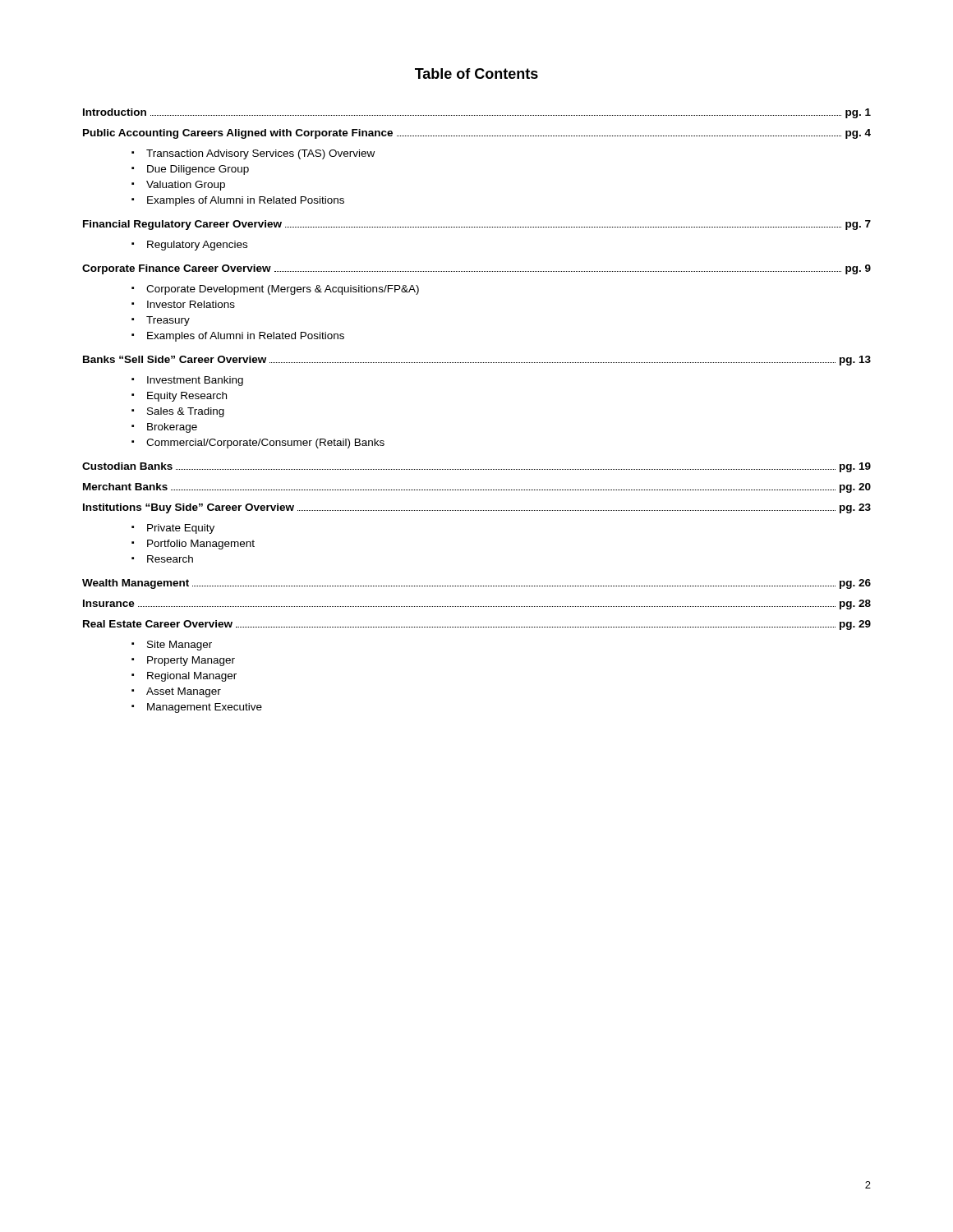Click where it says "Regional Manager"
953x1232 pixels.
192,676
